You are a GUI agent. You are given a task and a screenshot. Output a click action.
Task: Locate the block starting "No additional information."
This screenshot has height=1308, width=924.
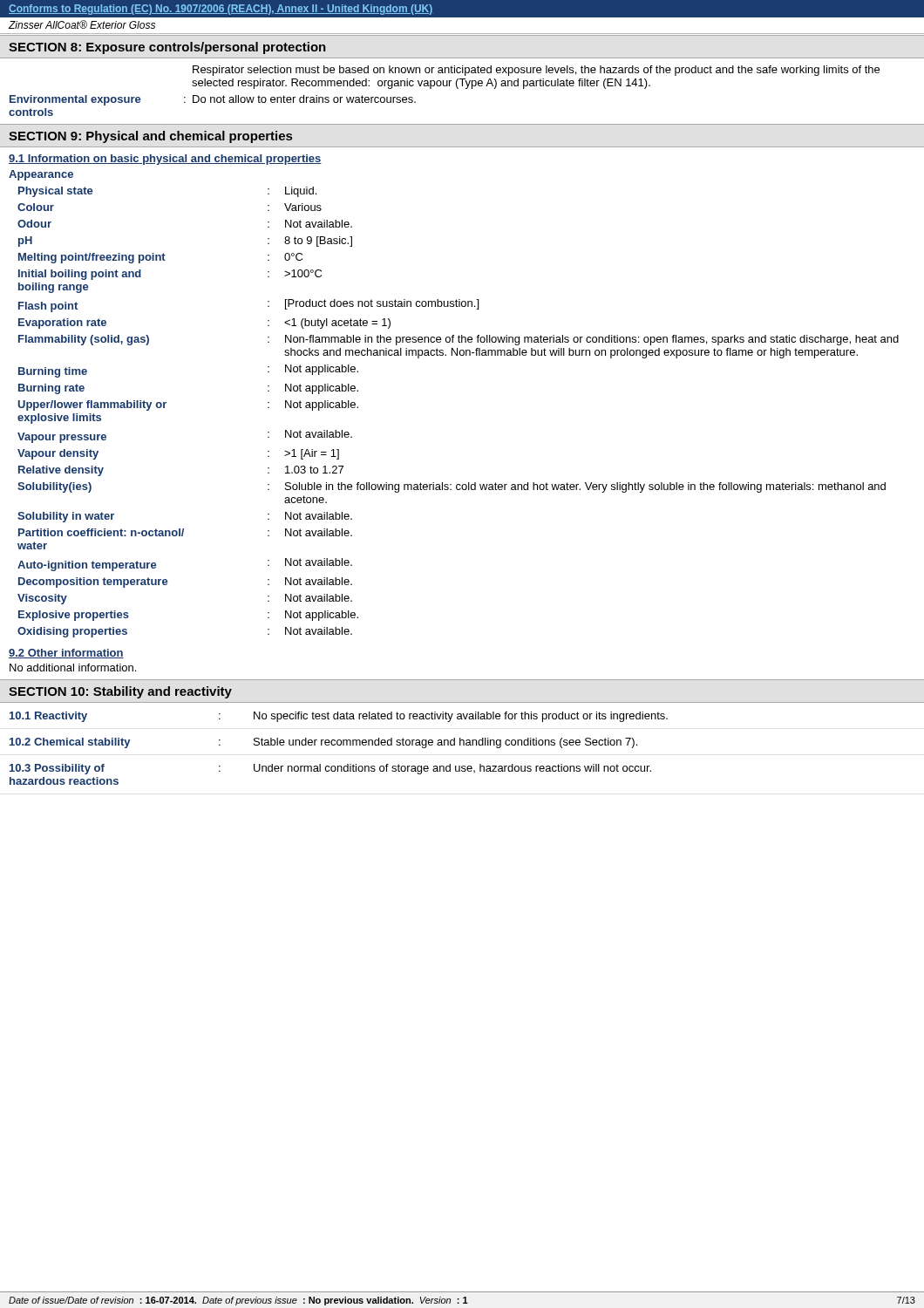(73, 667)
